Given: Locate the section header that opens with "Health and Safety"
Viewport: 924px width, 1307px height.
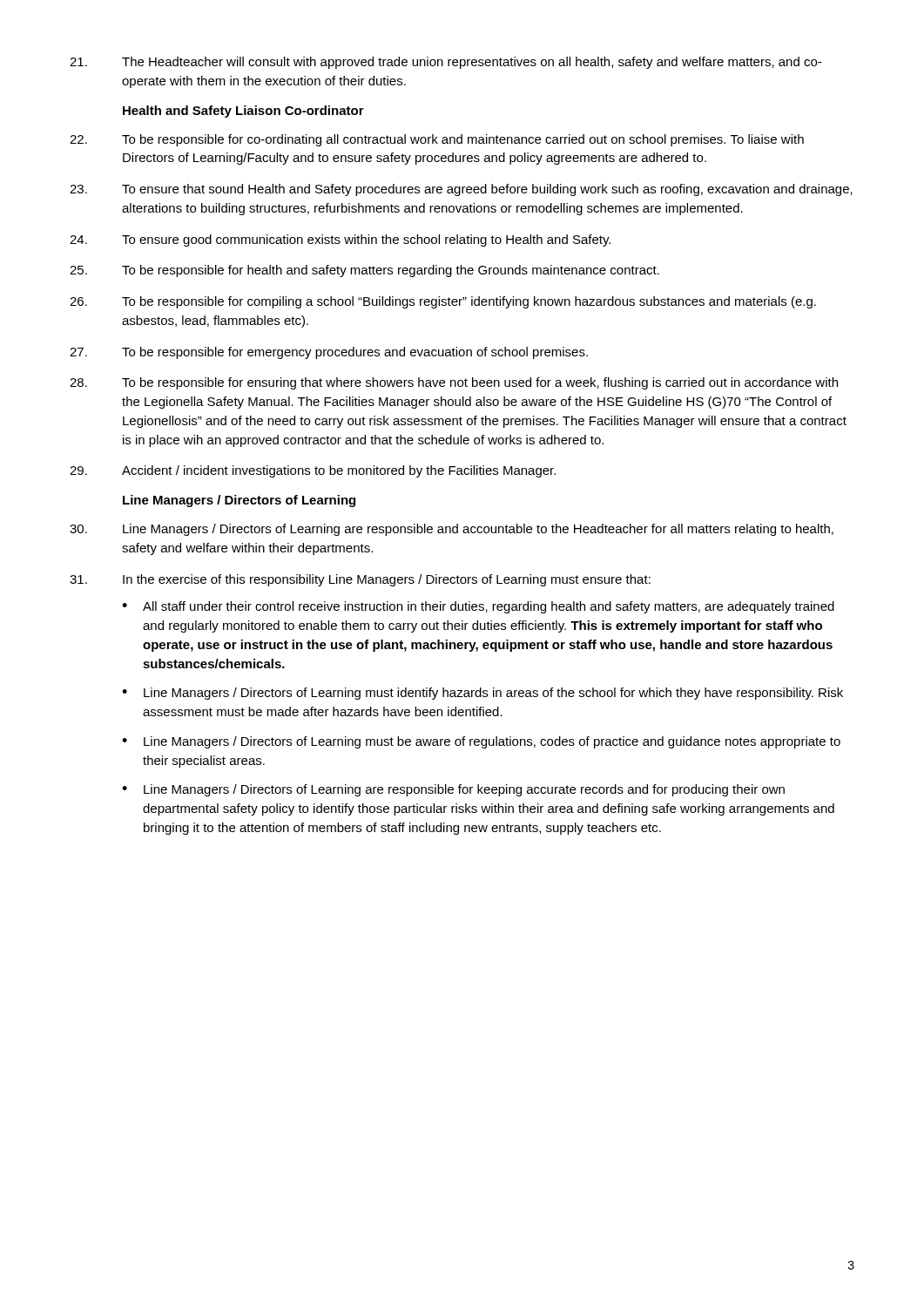Looking at the screenshot, I should (243, 110).
